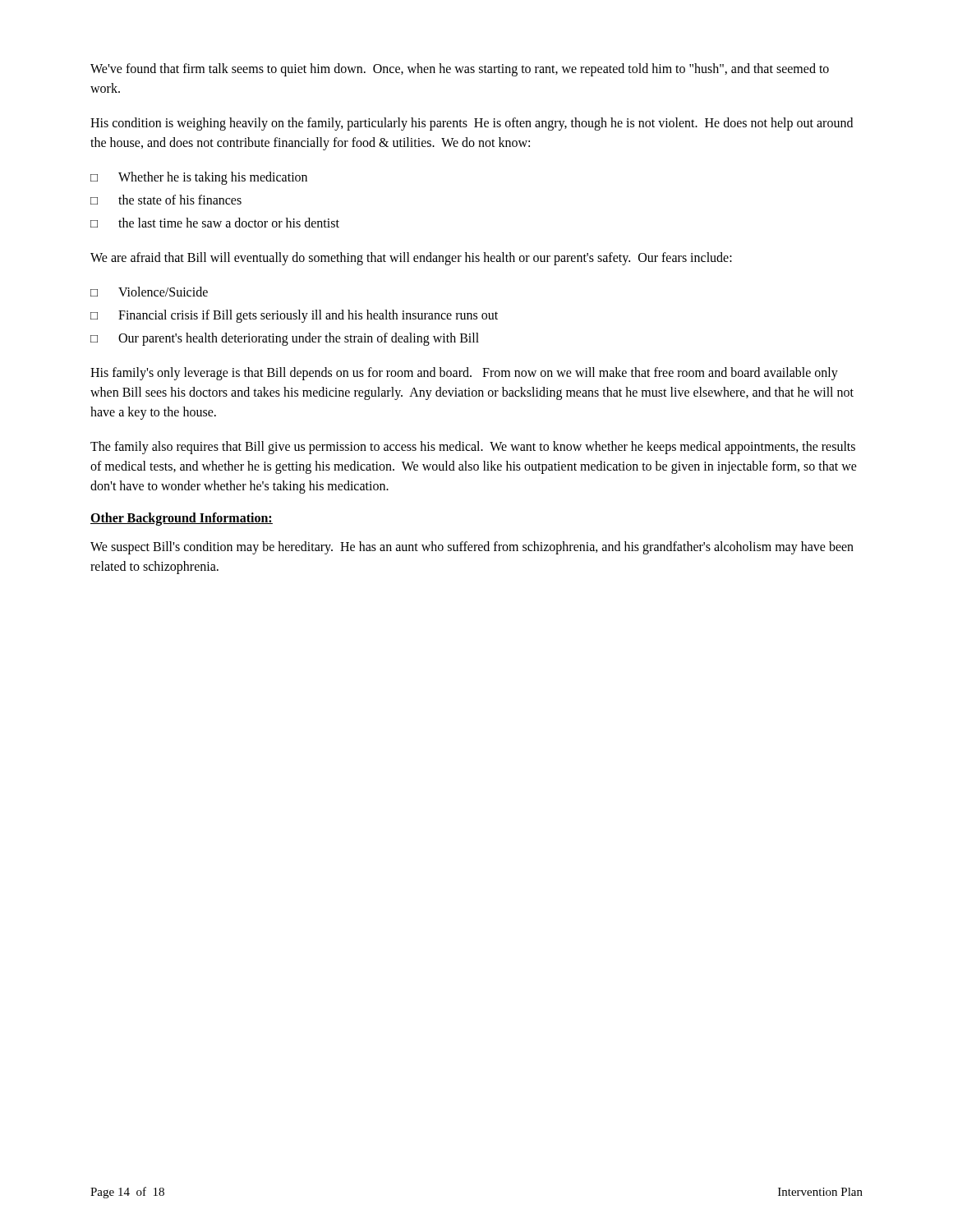
Task: Locate a section header
Action: click(181, 518)
